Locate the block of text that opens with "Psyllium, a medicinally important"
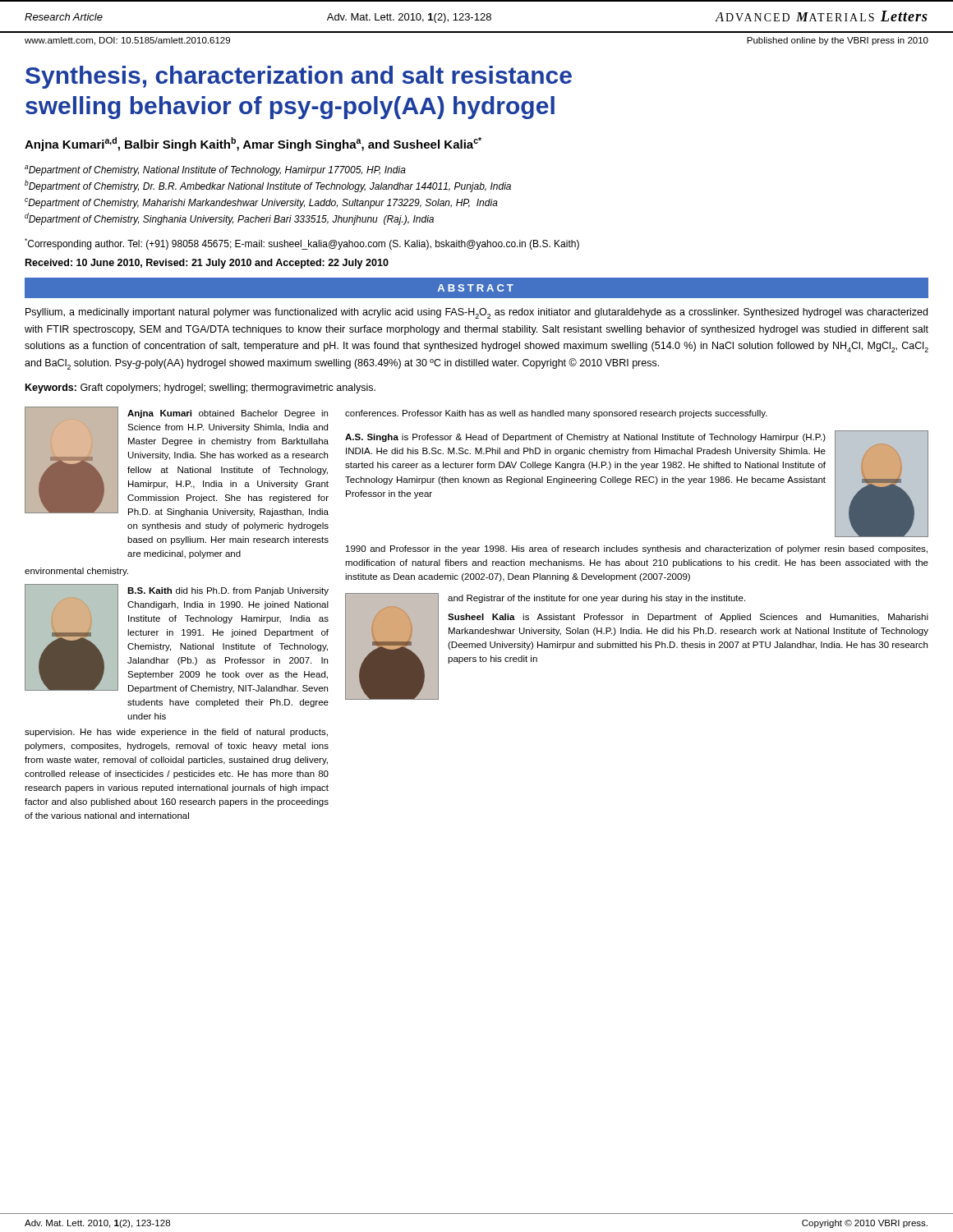 coord(477,339)
